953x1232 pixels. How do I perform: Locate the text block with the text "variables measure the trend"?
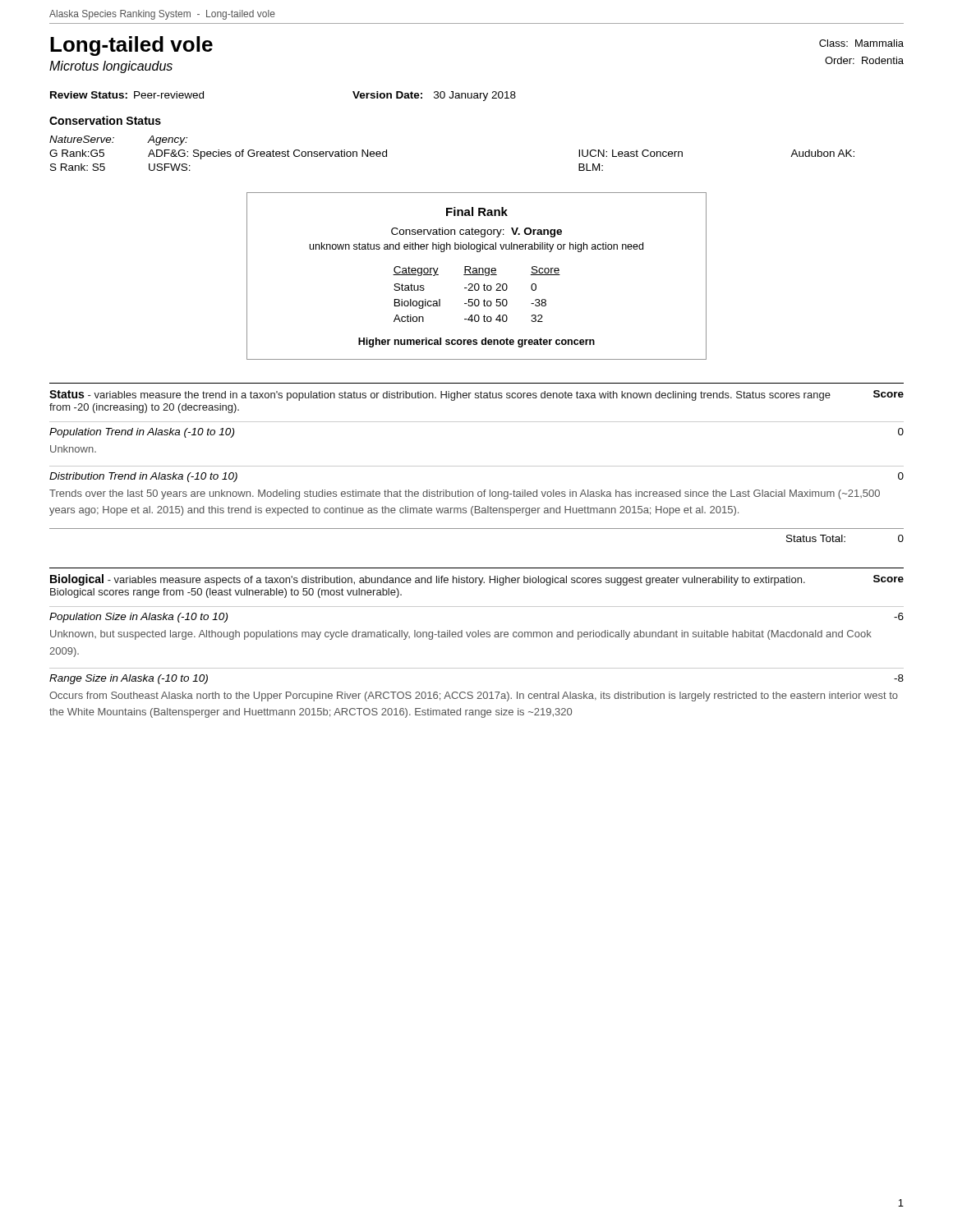[x=440, y=401]
